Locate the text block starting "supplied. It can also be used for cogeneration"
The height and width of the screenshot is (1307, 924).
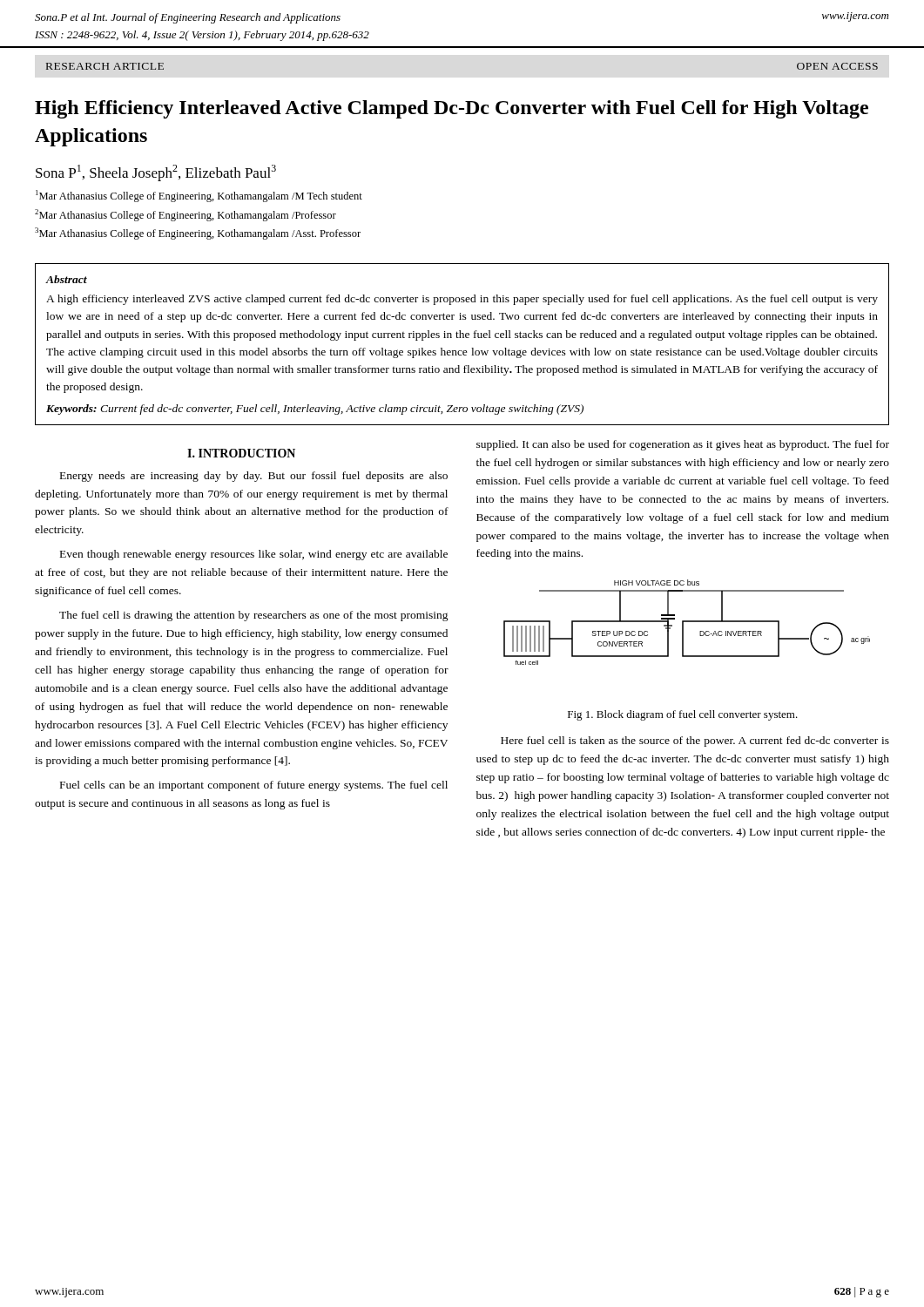683,499
